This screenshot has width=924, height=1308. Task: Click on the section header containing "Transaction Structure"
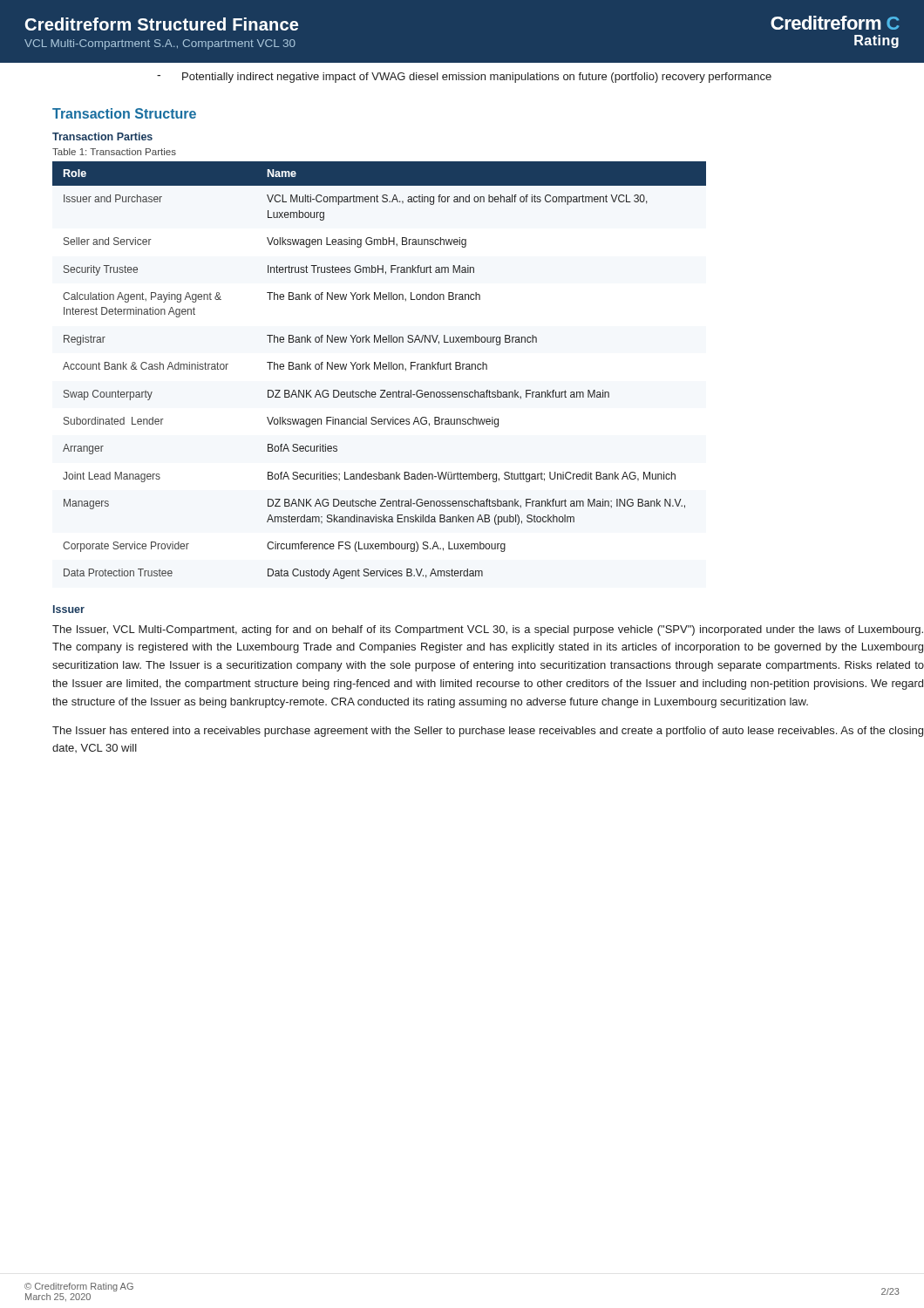click(x=124, y=114)
